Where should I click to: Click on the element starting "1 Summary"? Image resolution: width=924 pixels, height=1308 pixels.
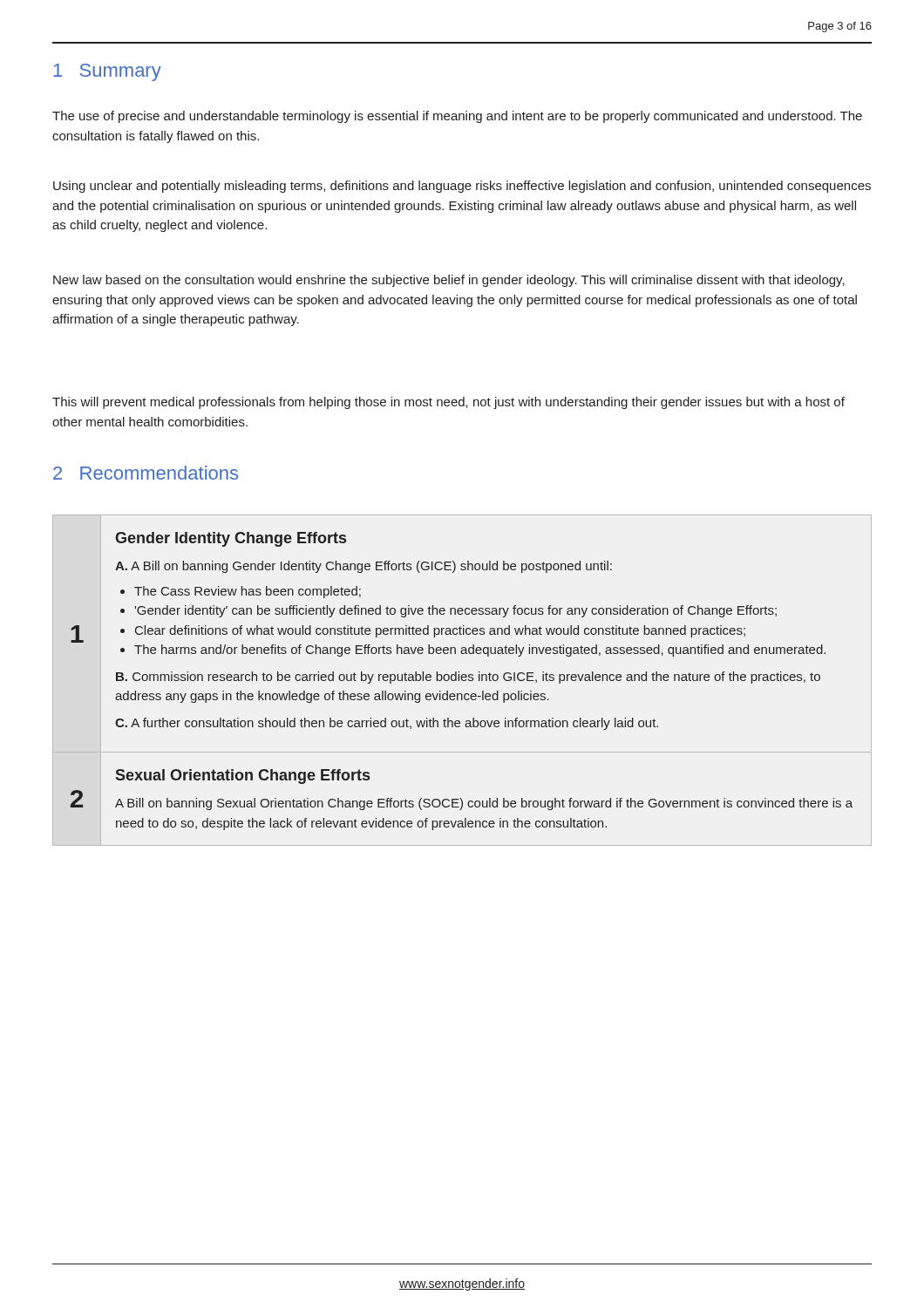107,70
